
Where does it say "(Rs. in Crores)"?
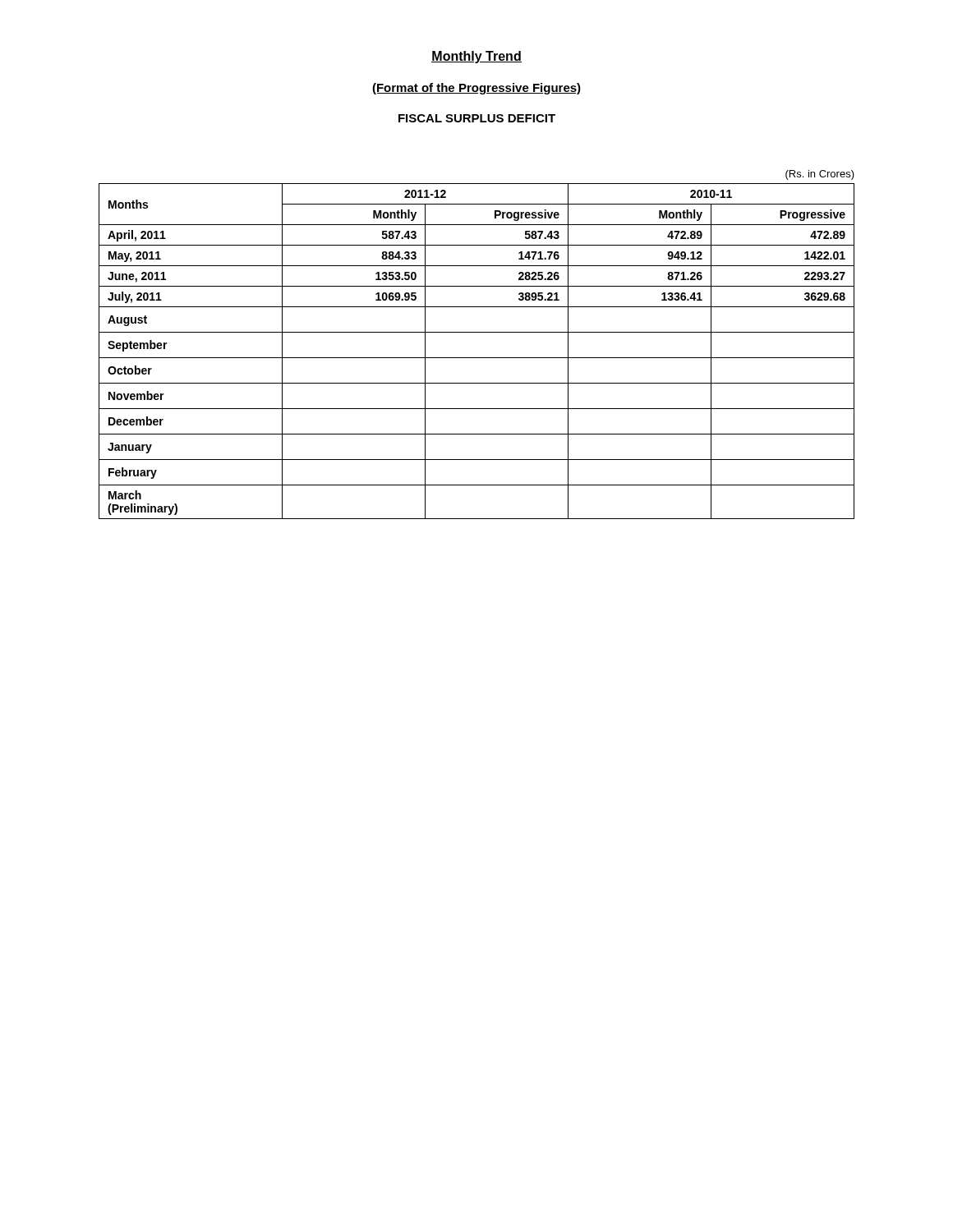[820, 174]
